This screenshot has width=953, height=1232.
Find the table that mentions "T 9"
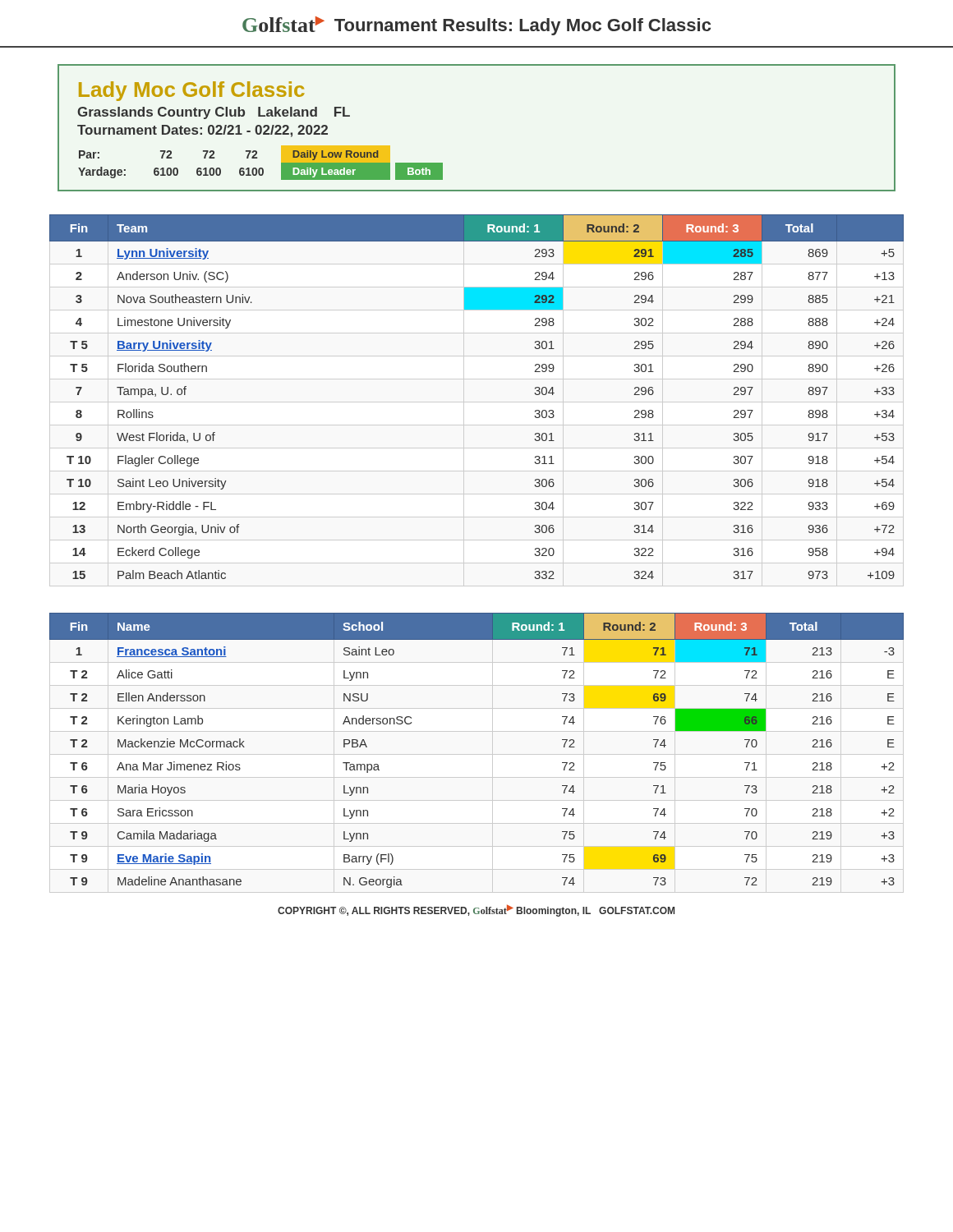[476, 753]
